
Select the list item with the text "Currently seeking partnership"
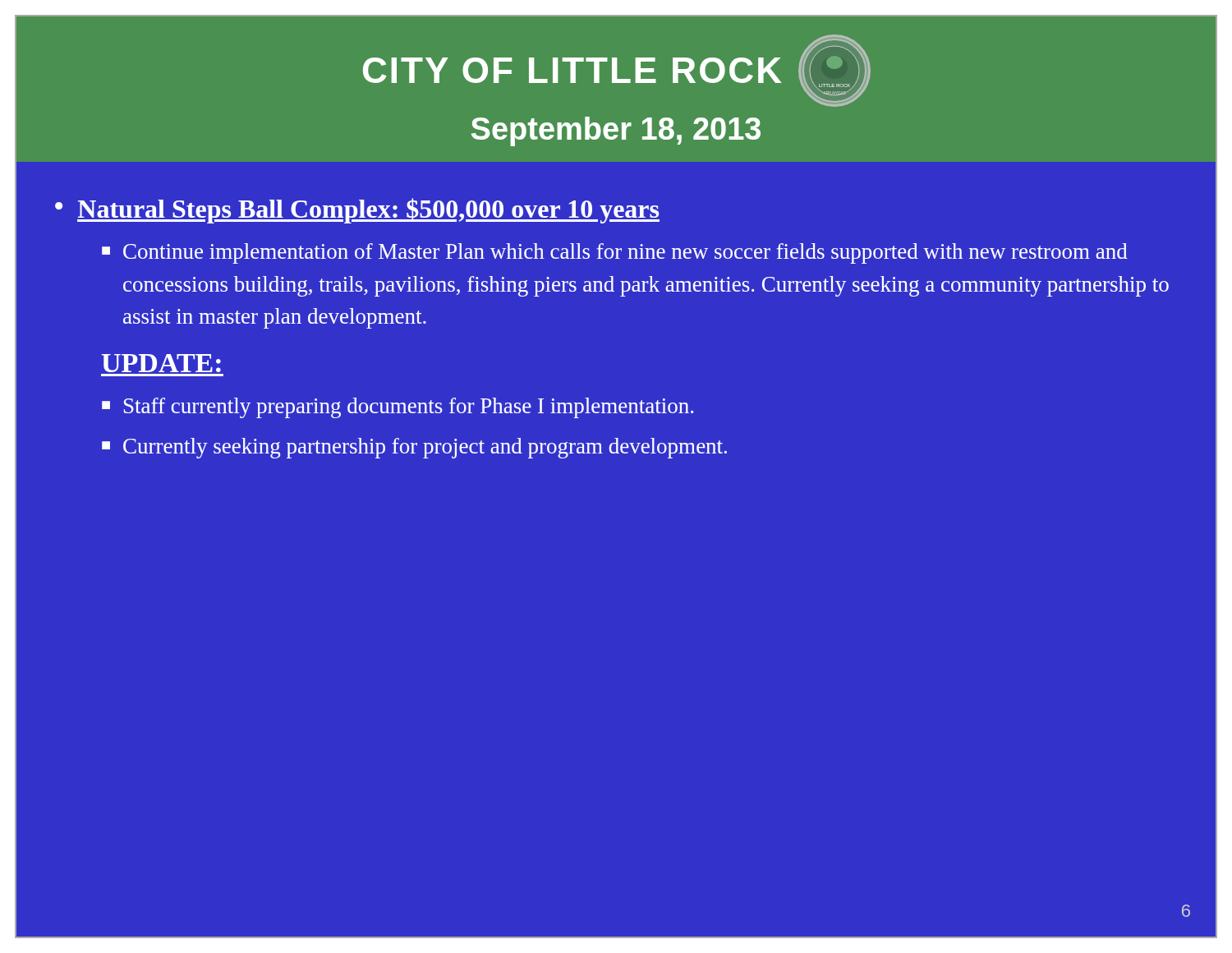tap(425, 446)
